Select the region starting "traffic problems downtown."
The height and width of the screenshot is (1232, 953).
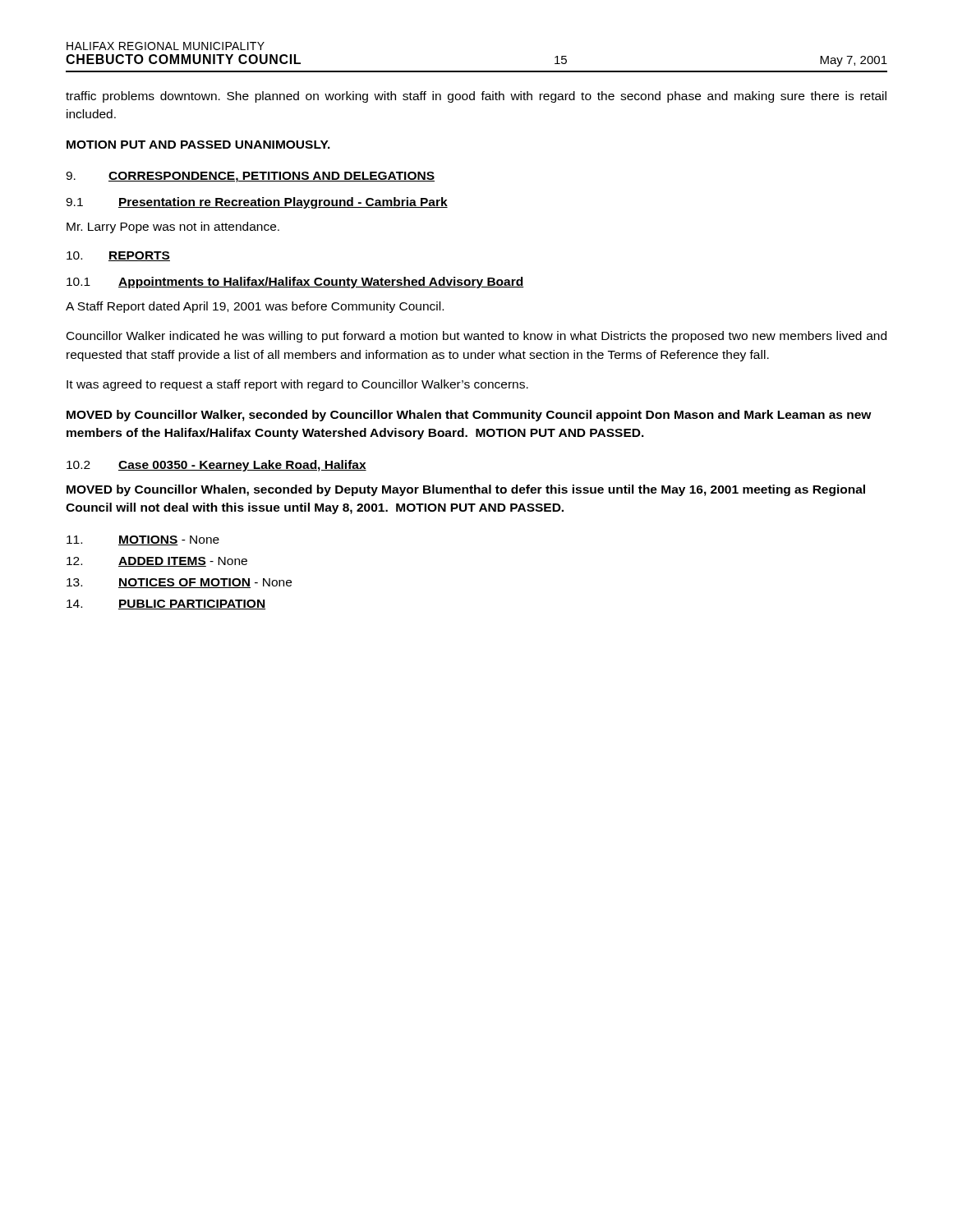476,105
